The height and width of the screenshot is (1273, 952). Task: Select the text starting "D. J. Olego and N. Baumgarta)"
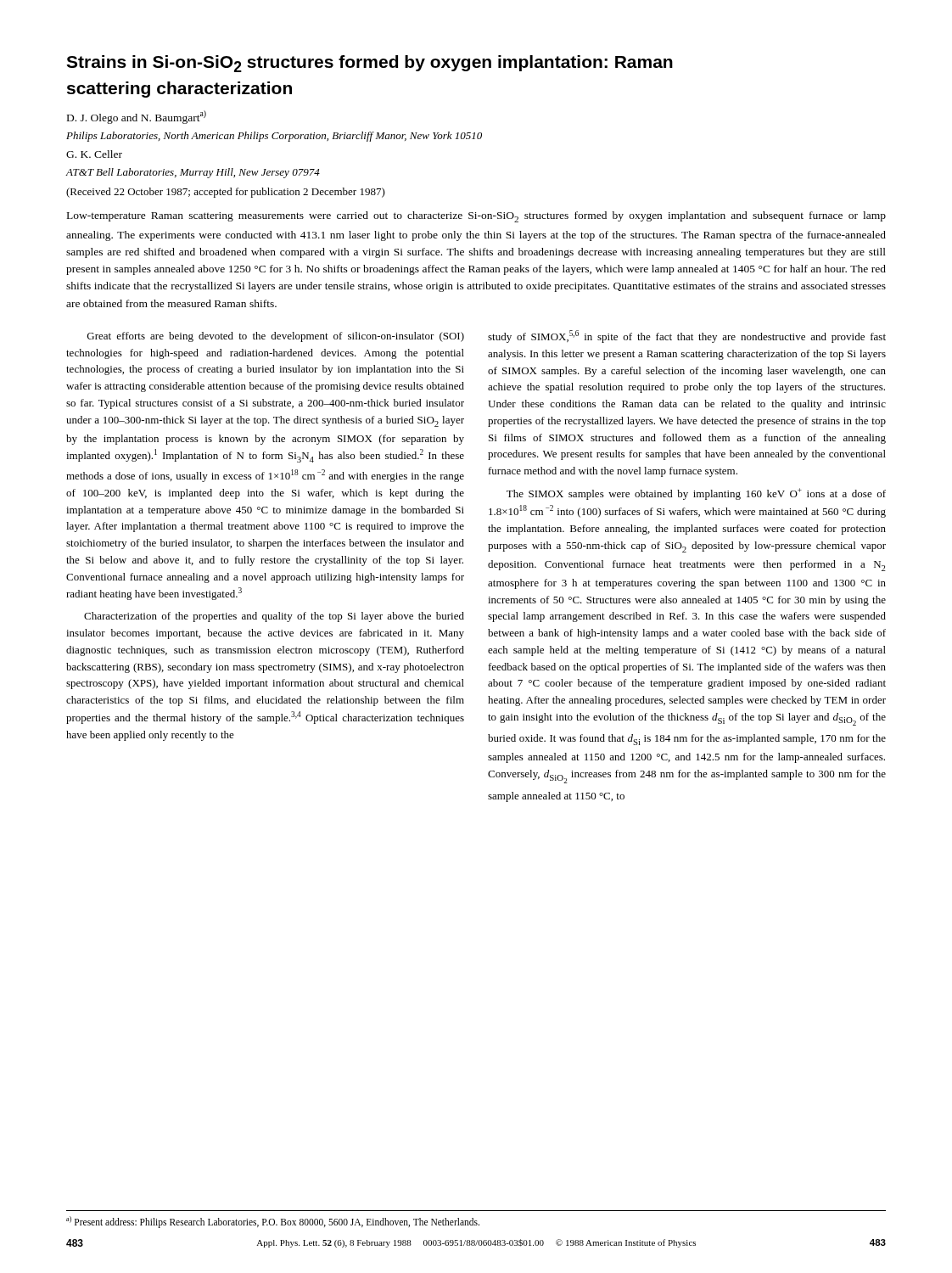[136, 116]
